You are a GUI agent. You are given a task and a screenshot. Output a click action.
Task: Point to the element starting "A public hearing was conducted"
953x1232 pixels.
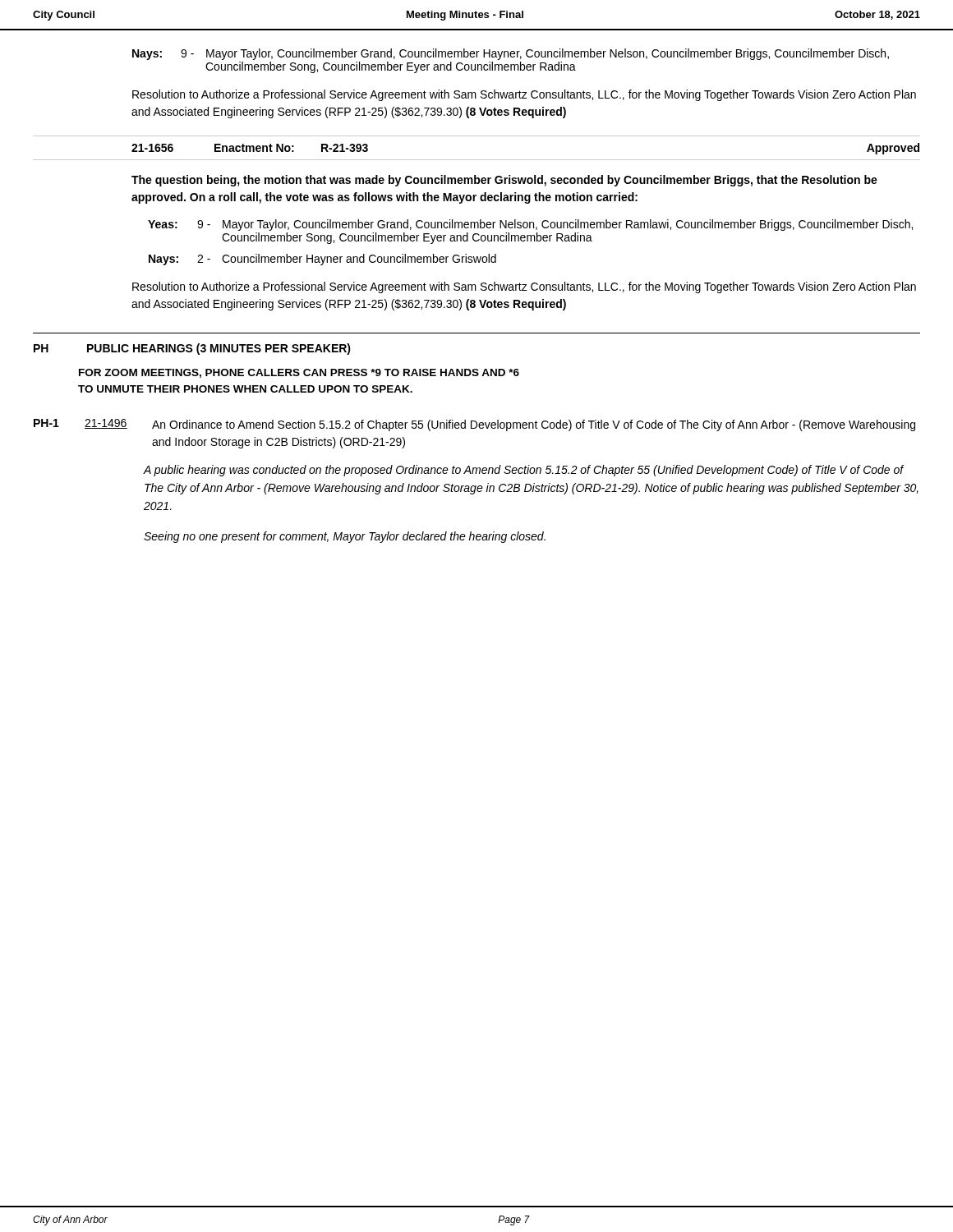[532, 488]
